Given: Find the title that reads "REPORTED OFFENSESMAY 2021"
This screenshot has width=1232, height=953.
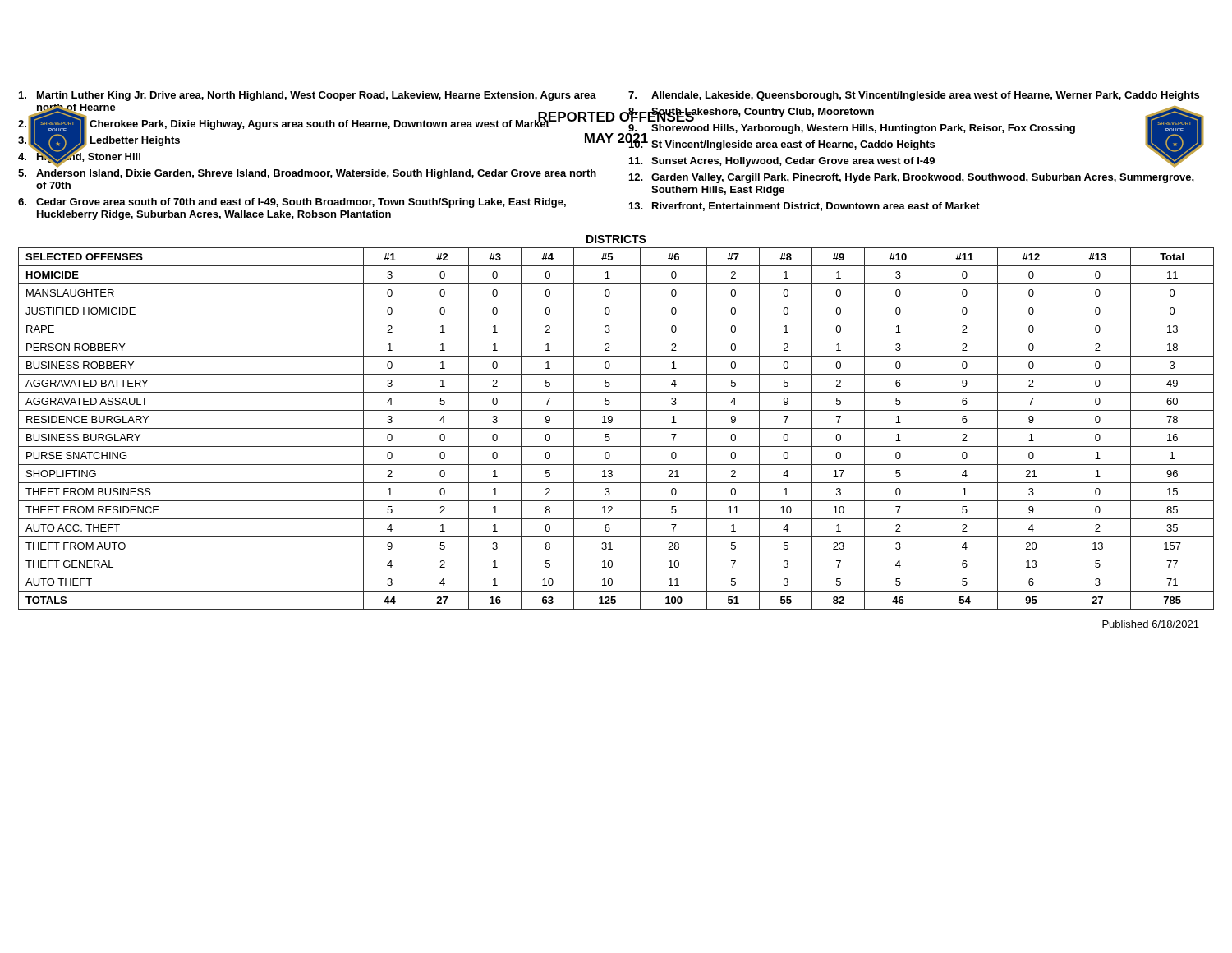Looking at the screenshot, I should pyautogui.click(x=616, y=128).
